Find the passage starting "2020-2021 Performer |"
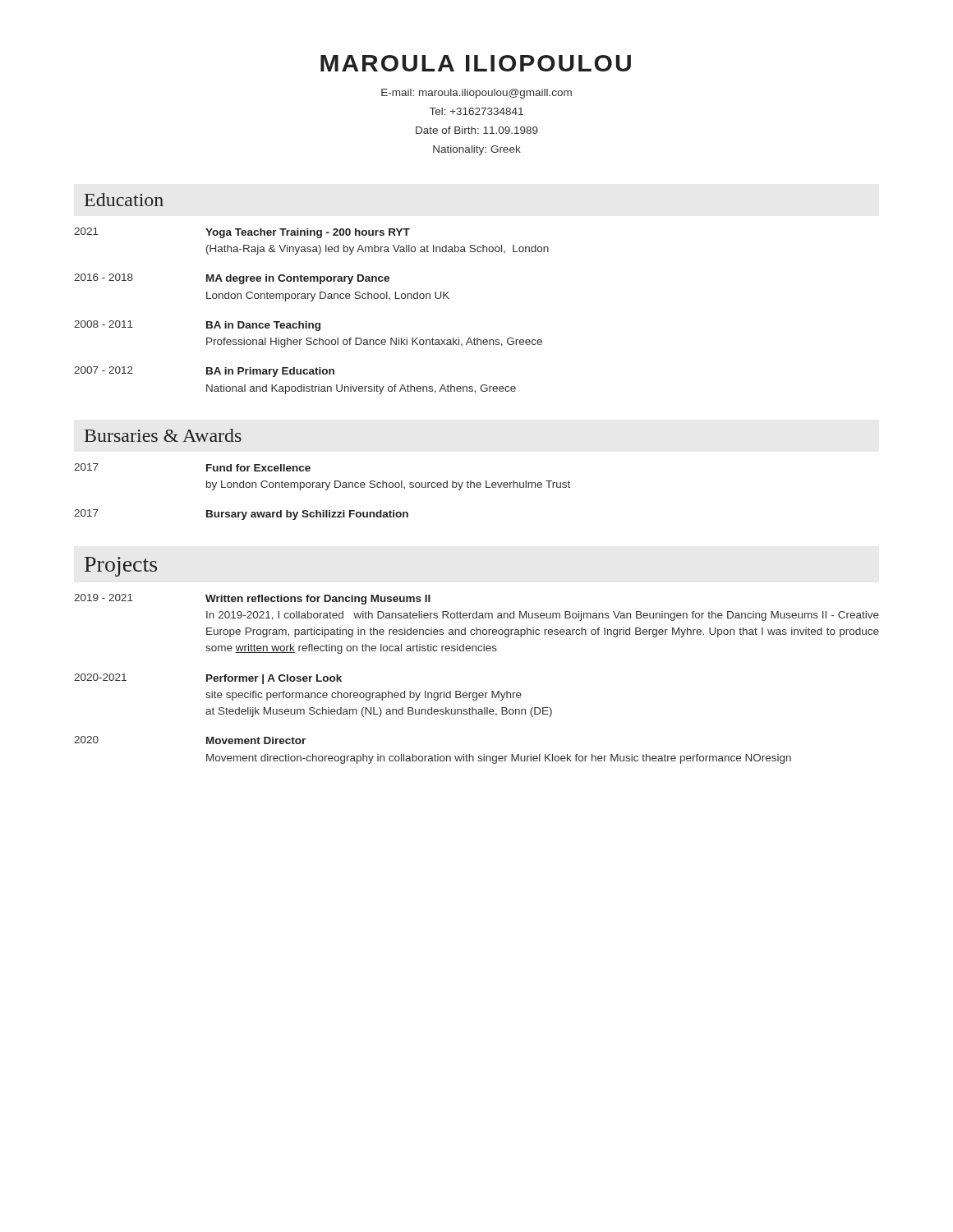The height and width of the screenshot is (1232, 953). click(x=476, y=695)
